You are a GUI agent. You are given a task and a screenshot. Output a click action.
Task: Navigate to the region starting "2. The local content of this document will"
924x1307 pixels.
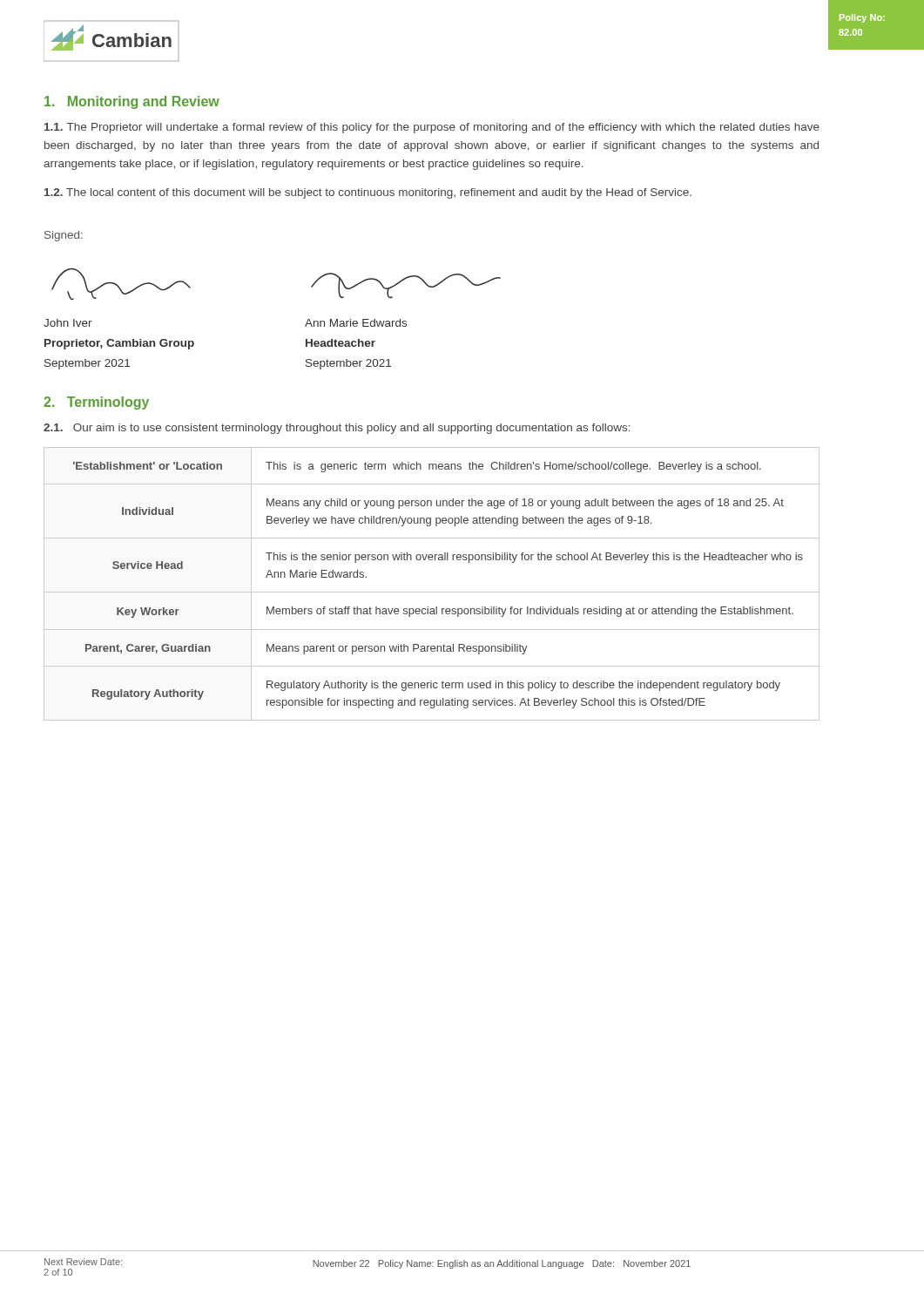pyautogui.click(x=368, y=192)
